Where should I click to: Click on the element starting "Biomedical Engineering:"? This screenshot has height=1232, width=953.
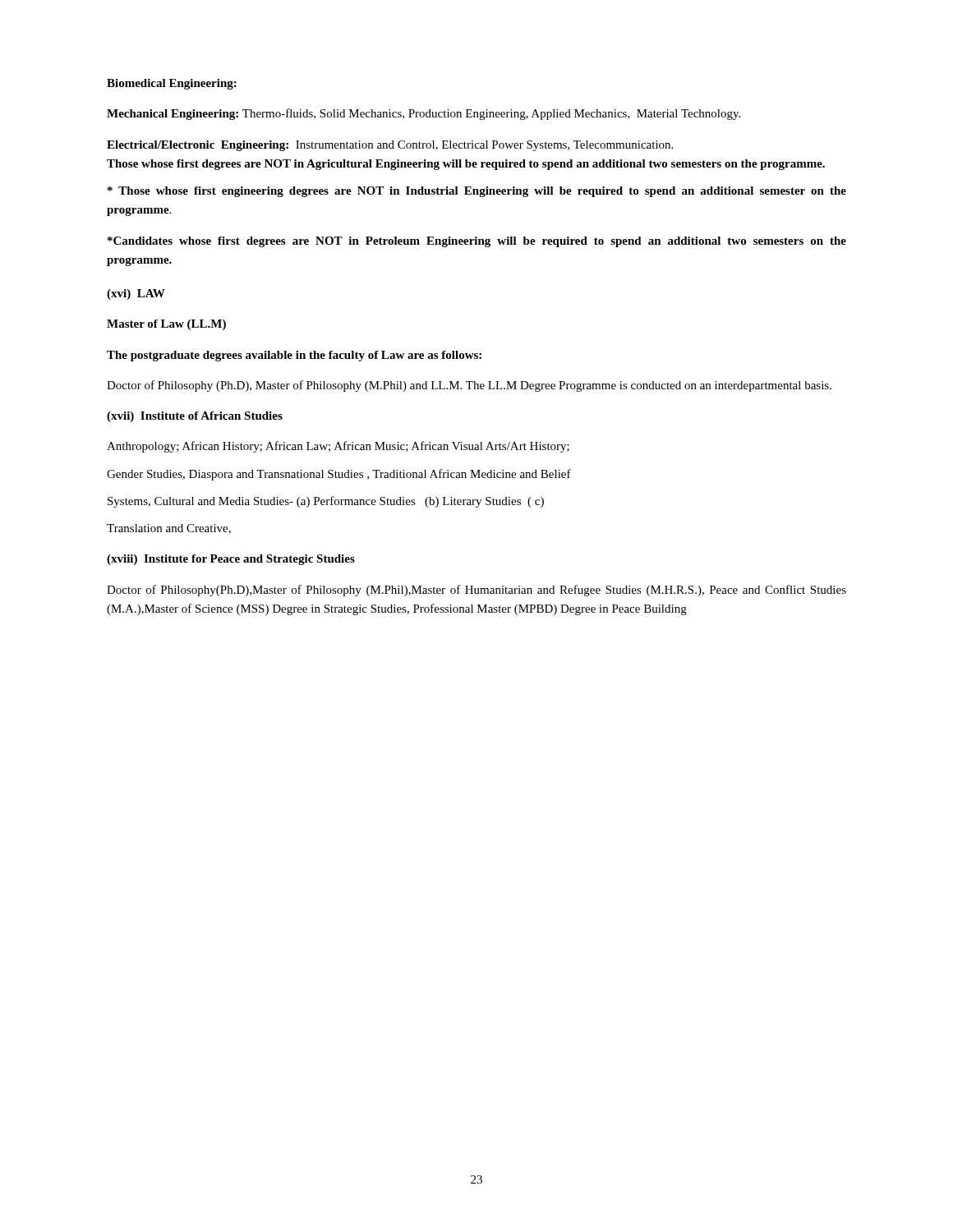pyautogui.click(x=172, y=84)
